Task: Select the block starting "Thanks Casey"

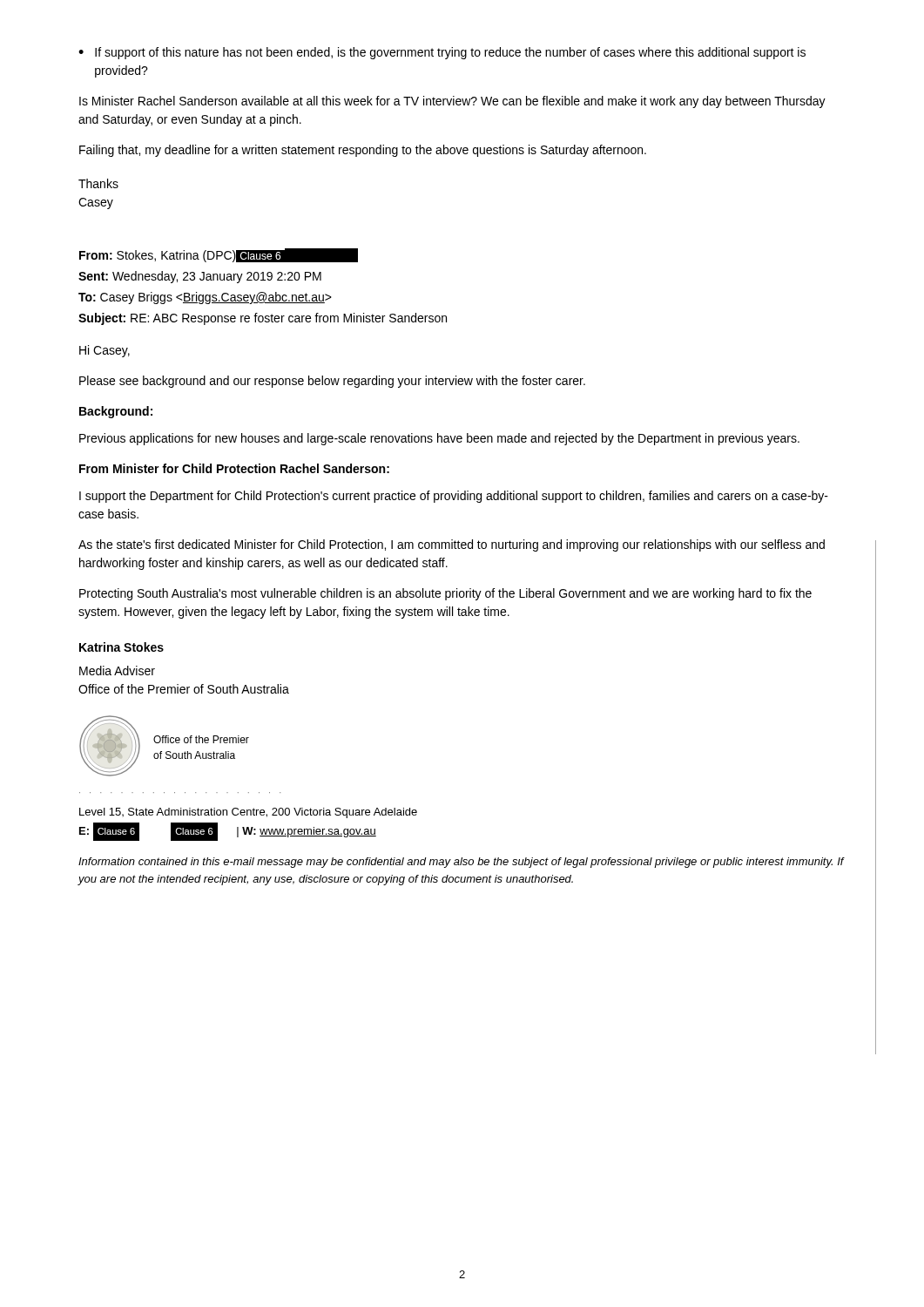Action: point(98,193)
